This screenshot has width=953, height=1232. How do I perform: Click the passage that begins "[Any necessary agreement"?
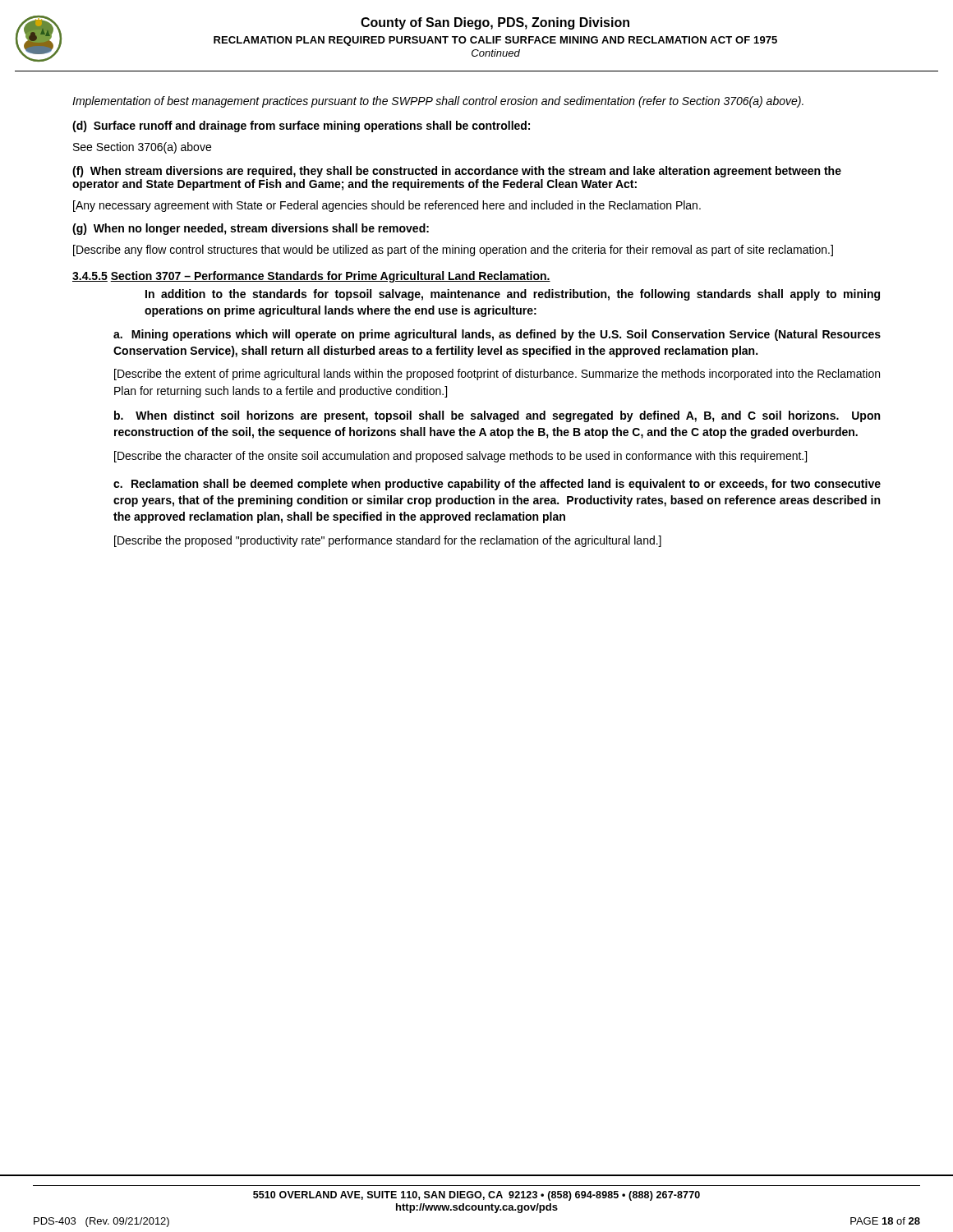point(387,205)
